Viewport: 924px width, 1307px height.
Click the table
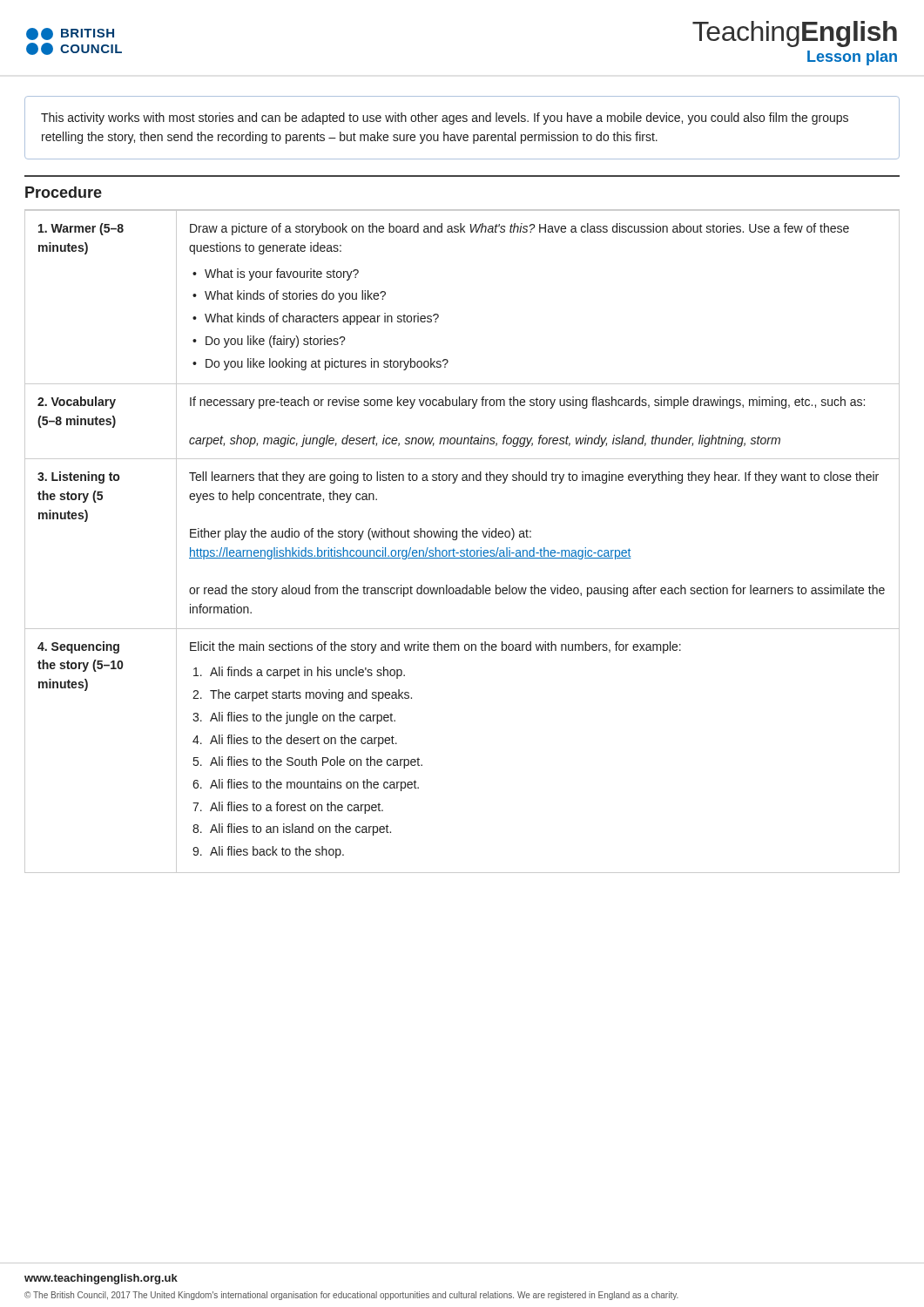click(x=462, y=542)
